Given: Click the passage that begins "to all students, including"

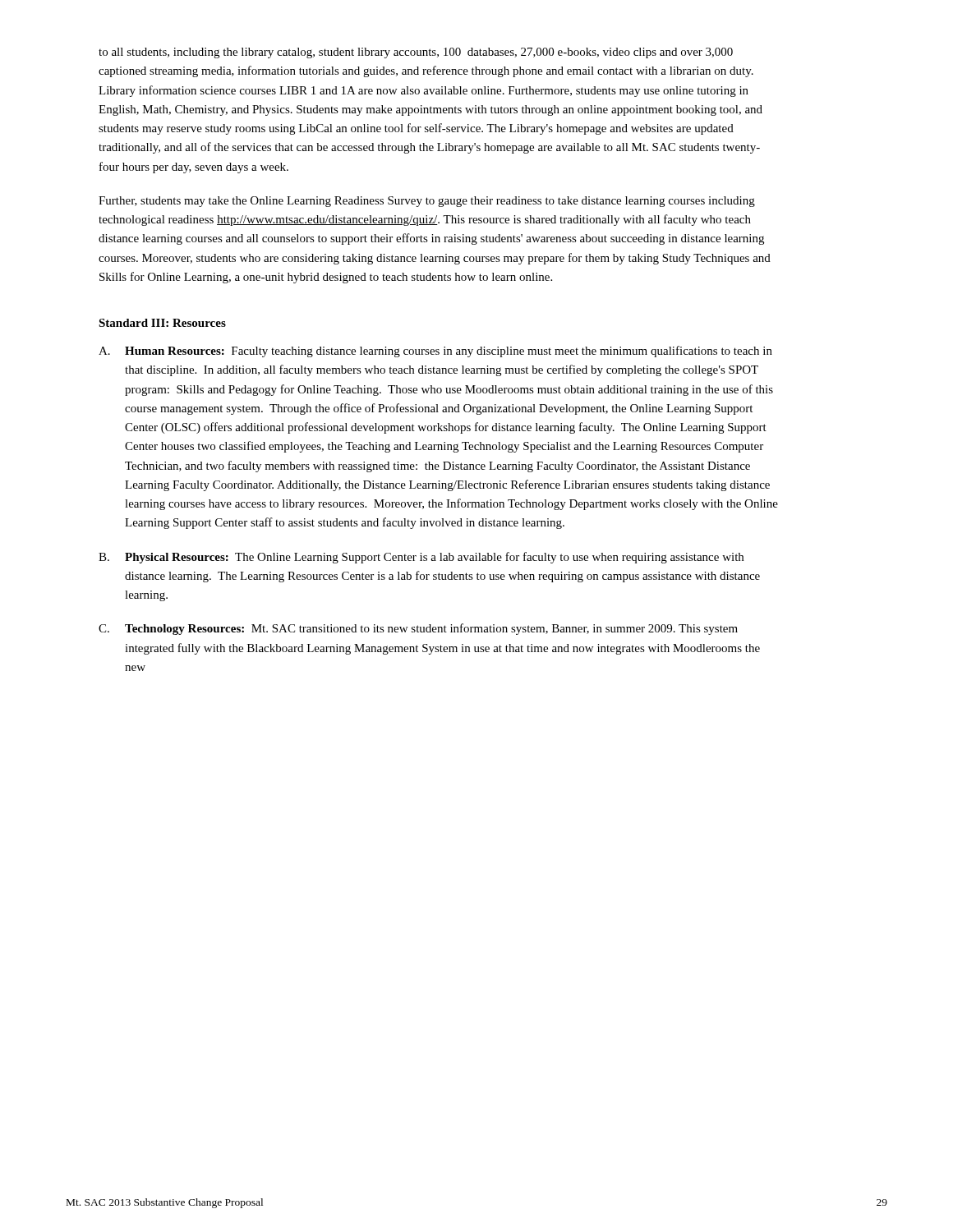Looking at the screenshot, I should [440, 110].
